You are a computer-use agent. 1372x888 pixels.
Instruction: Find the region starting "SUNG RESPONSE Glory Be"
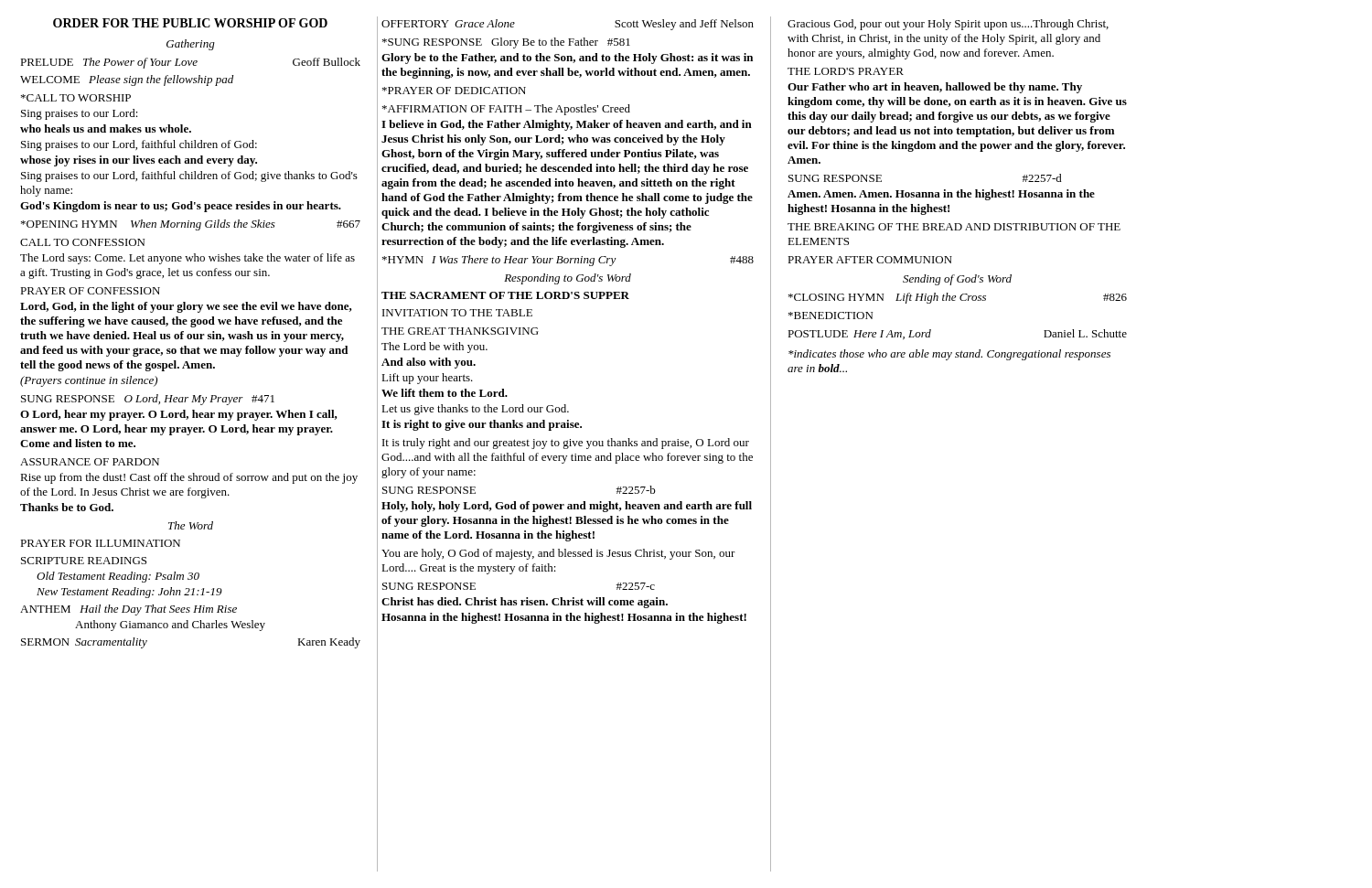click(x=568, y=57)
